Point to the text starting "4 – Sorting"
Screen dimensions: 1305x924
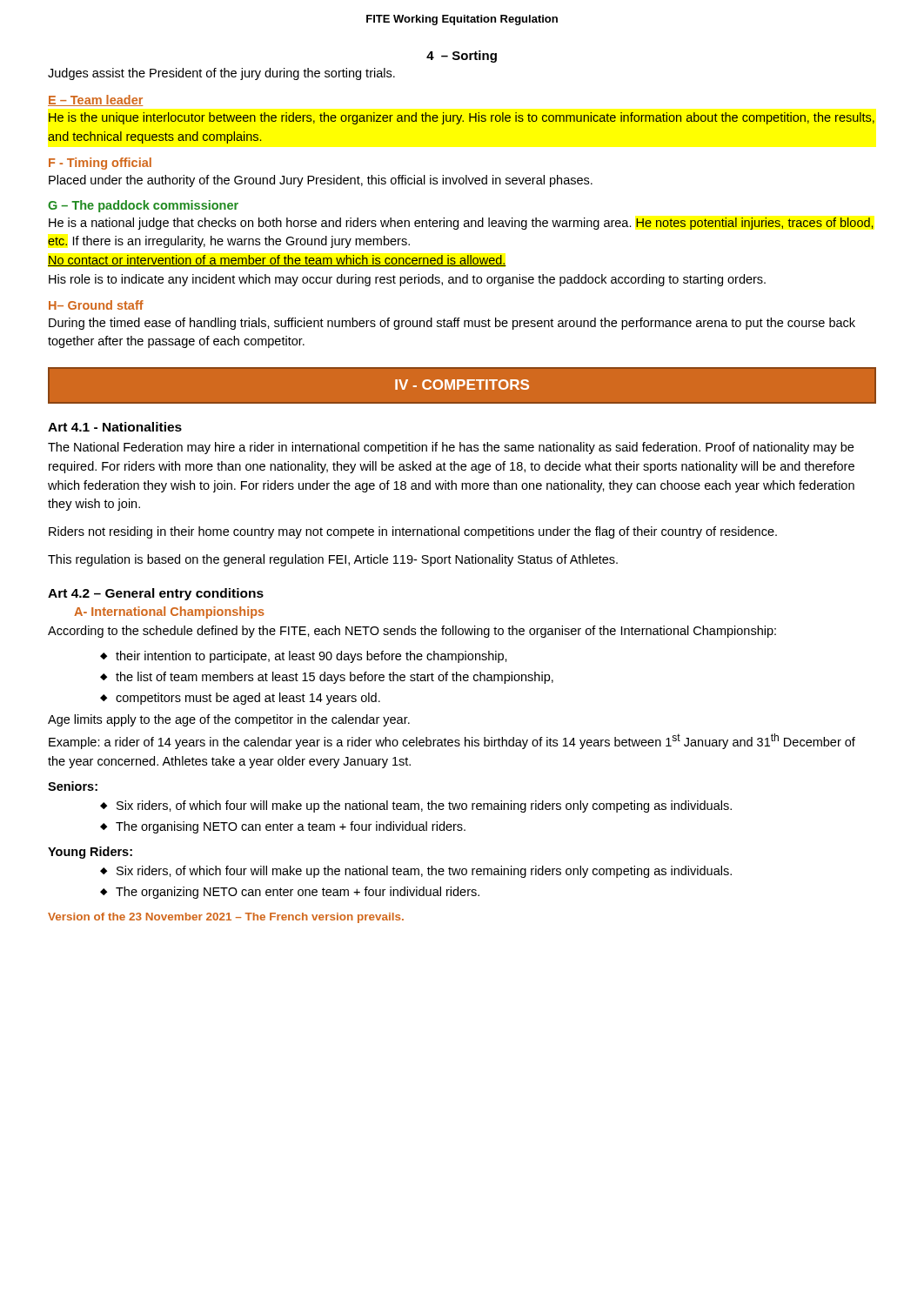tap(462, 55)
